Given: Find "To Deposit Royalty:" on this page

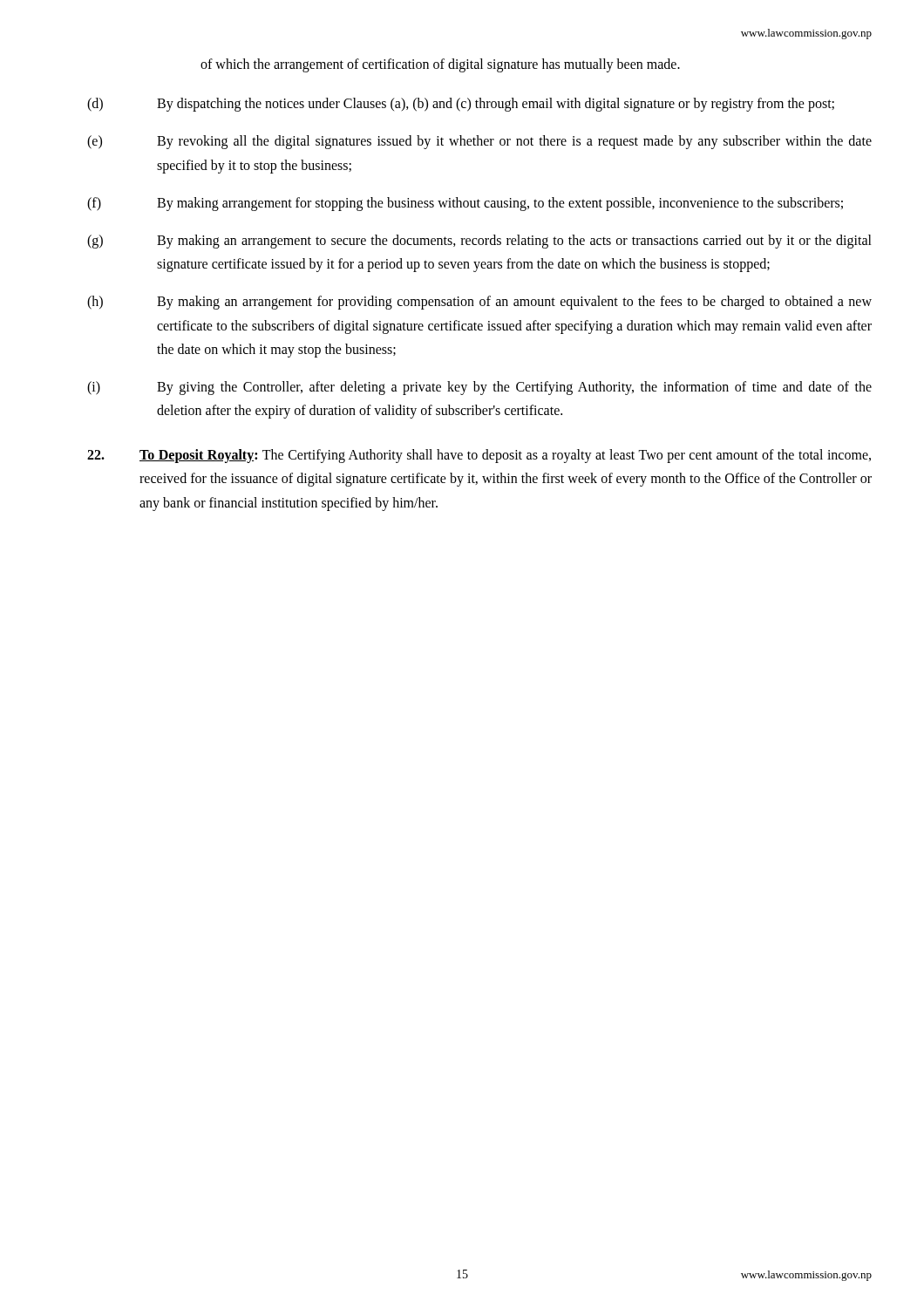Looking at the screenshot, I should tap(199, 455).
